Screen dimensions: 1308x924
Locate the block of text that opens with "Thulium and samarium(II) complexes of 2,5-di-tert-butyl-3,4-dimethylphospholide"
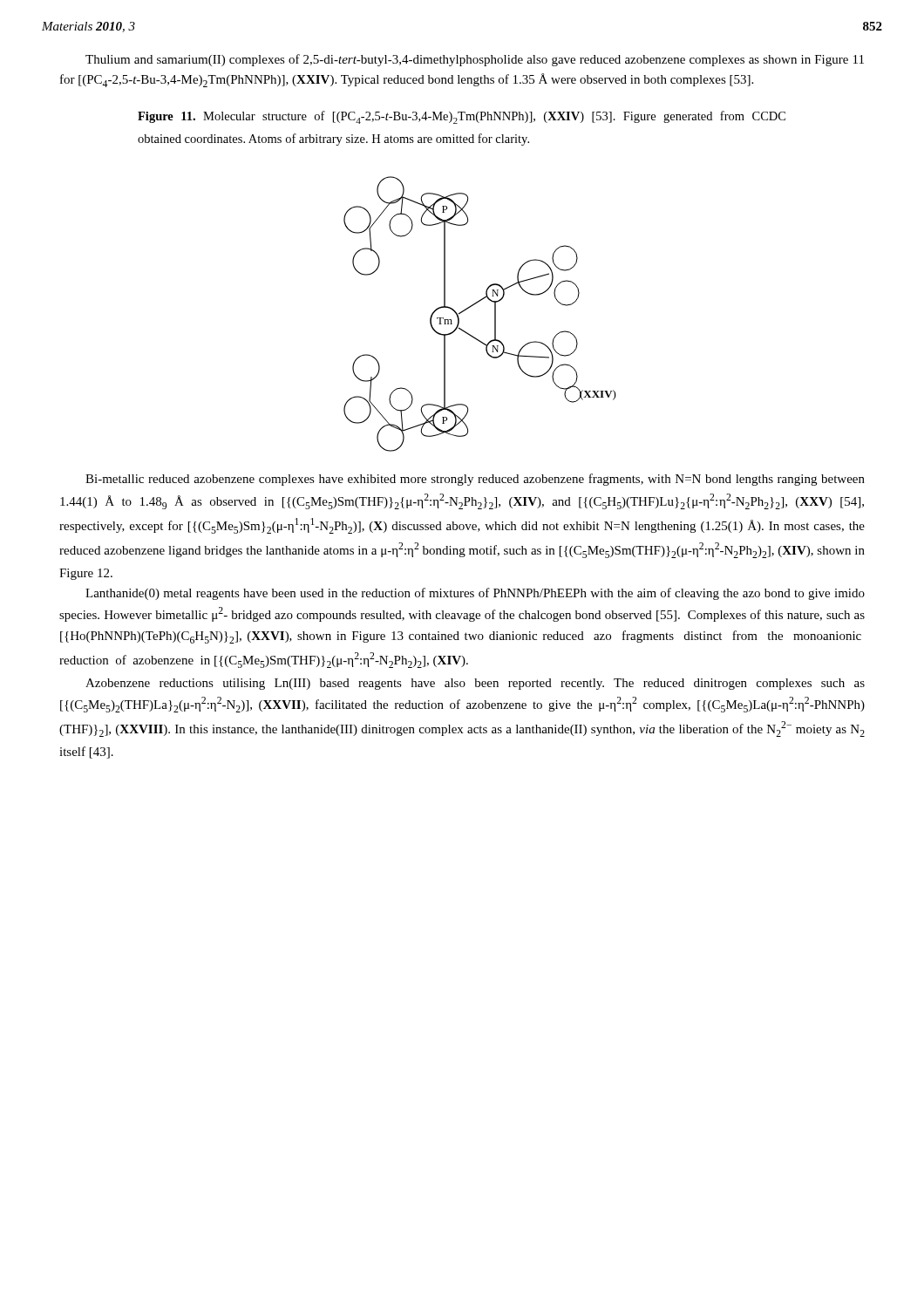click(x=462, y=71)
